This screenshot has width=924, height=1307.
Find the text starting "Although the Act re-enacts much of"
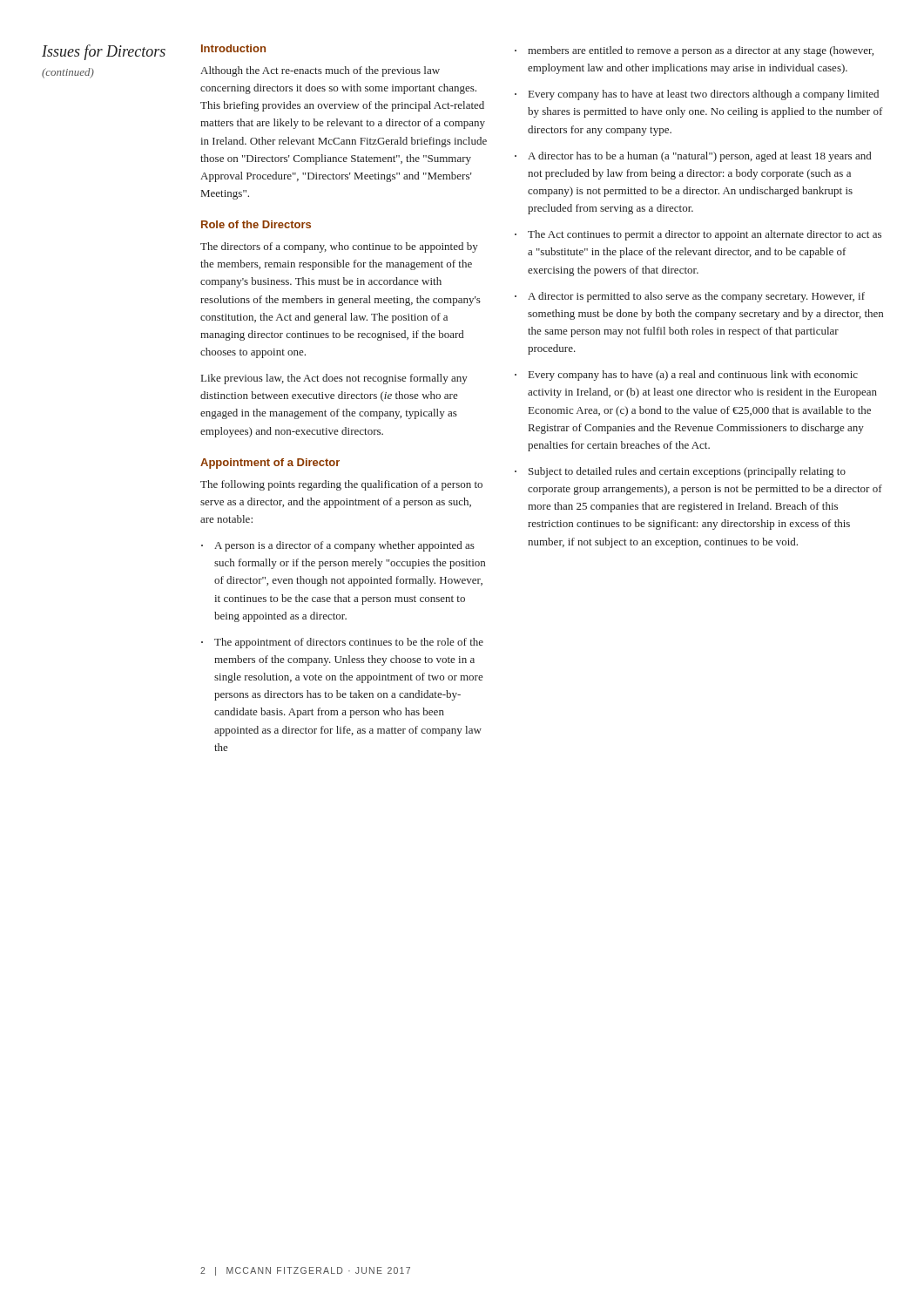(x=344, y=132)
